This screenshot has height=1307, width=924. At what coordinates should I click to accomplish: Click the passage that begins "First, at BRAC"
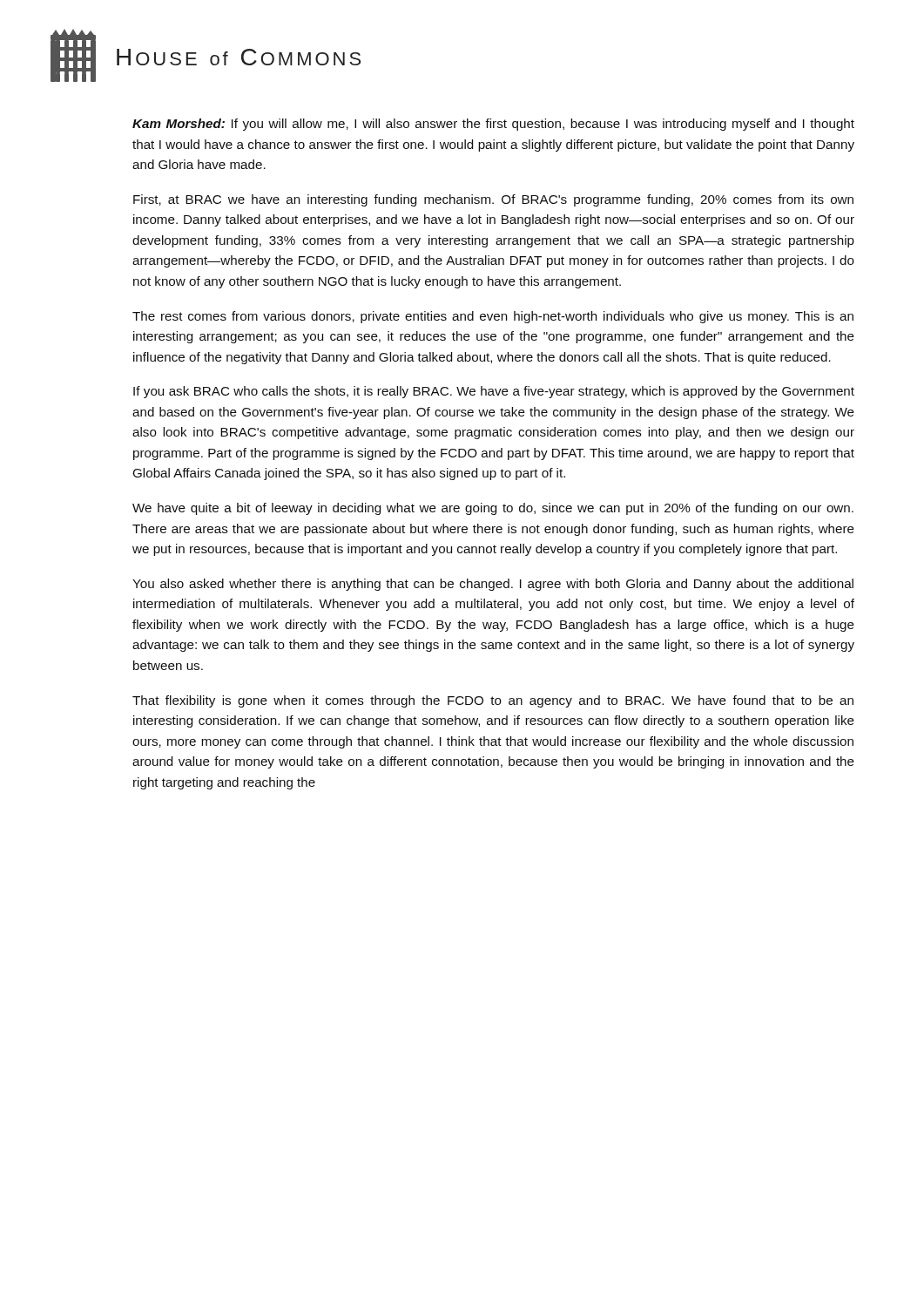[493, 240]
